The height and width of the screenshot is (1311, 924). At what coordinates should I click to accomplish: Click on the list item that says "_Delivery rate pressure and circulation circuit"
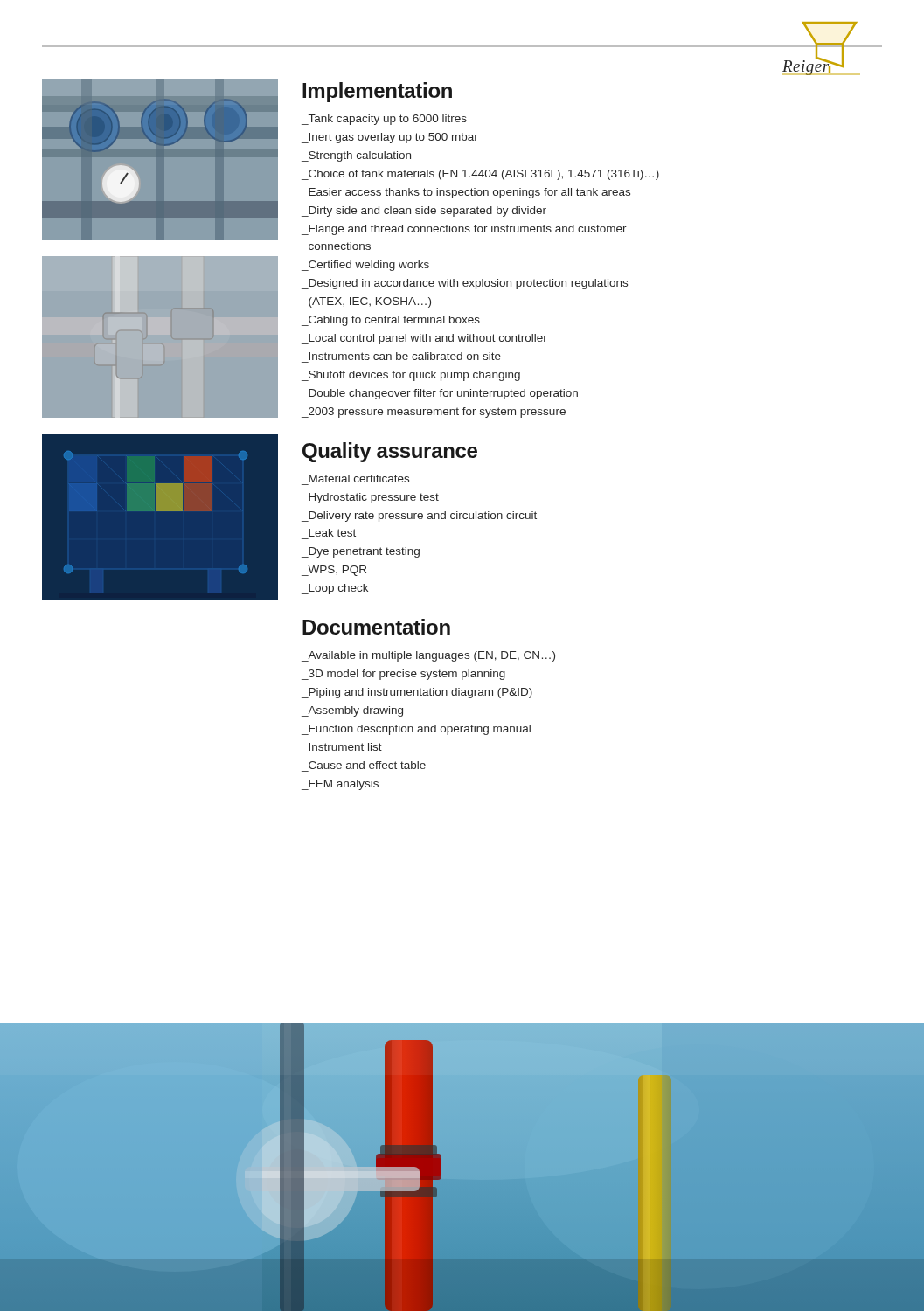point(419,515)
